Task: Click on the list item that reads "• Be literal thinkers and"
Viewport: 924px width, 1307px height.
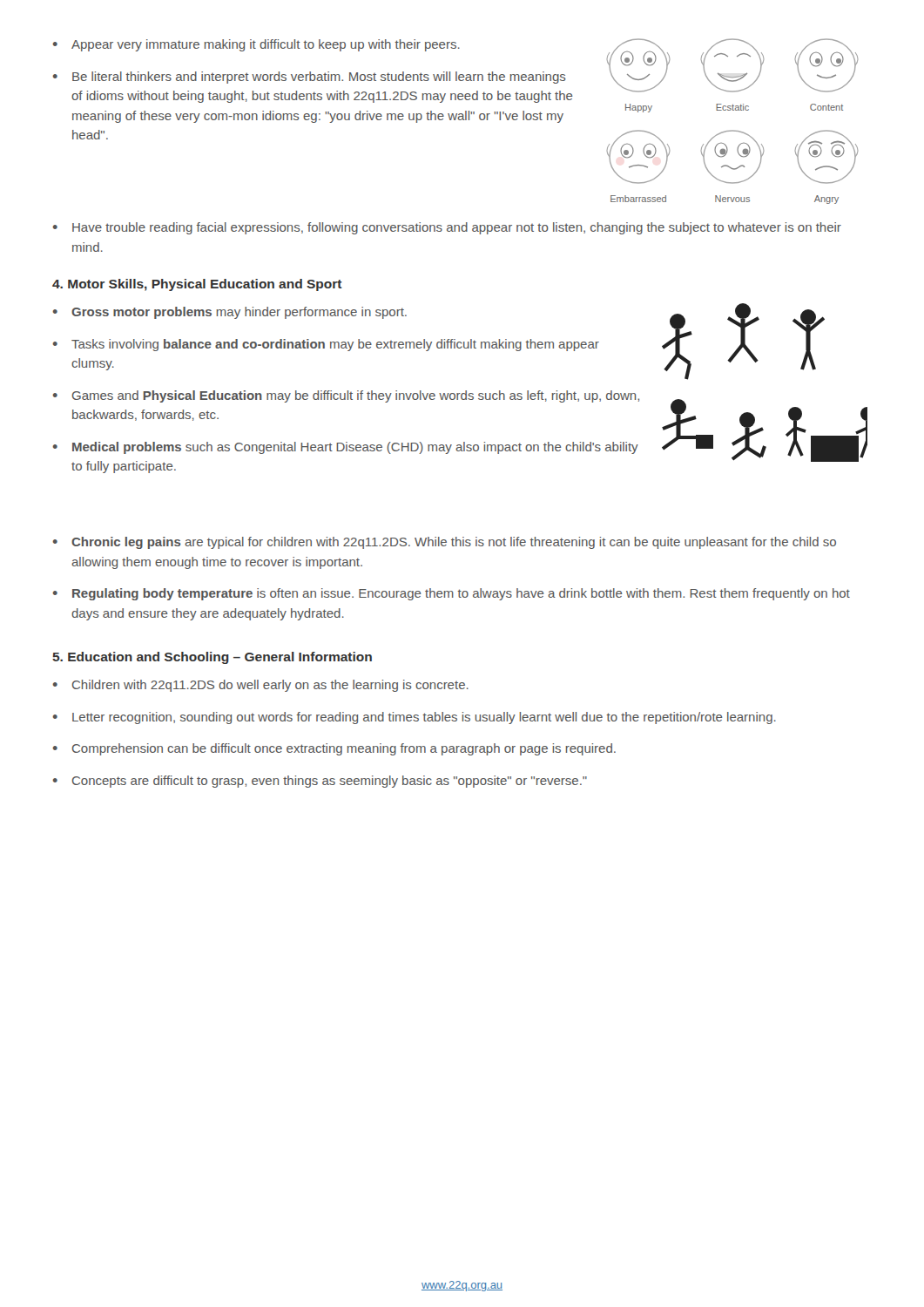Action: click(x=314, y=106)
